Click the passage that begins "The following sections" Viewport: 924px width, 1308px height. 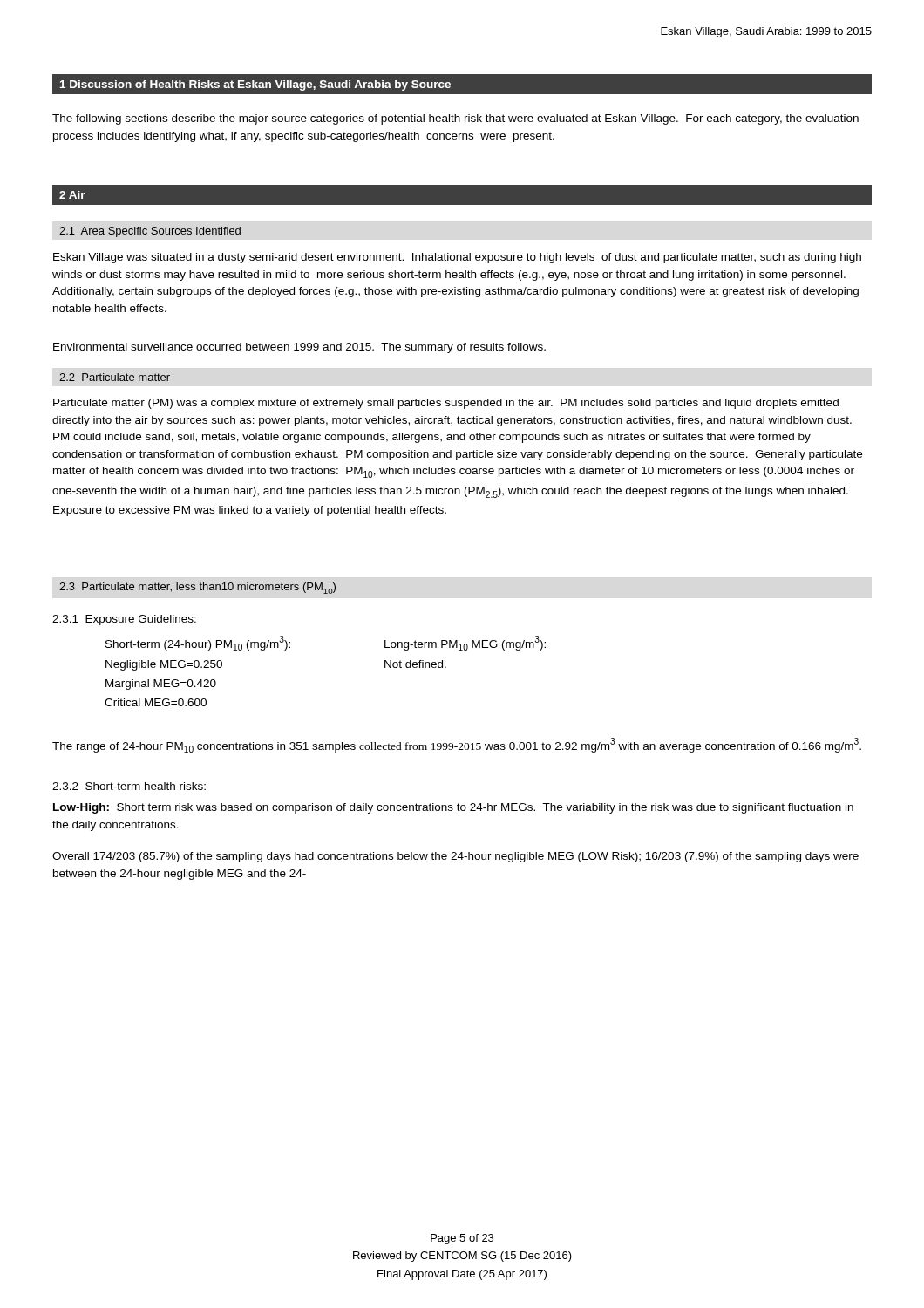coord(456,127)
